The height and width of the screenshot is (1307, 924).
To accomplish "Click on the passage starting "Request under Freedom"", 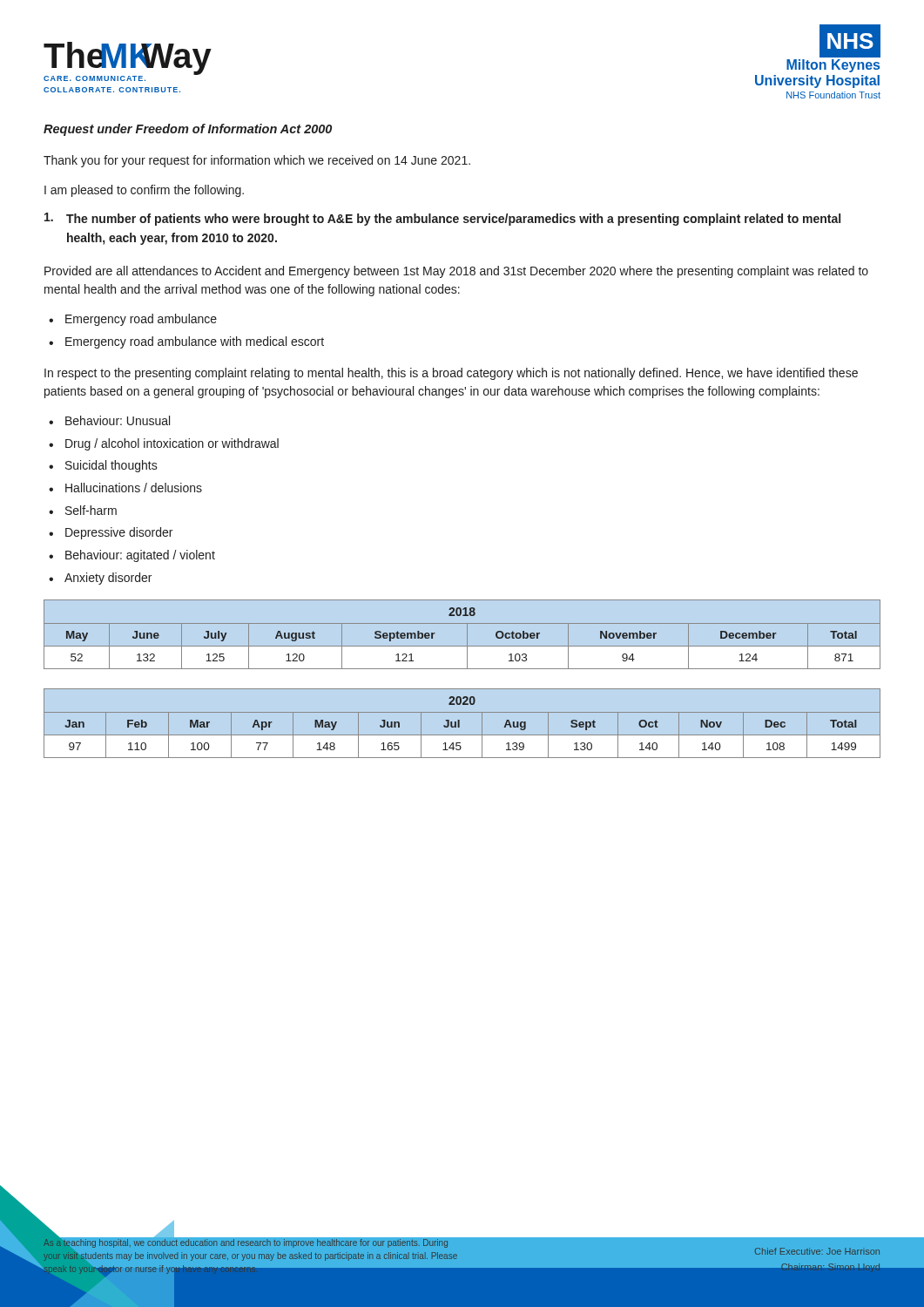I will [x=188, y=129].
